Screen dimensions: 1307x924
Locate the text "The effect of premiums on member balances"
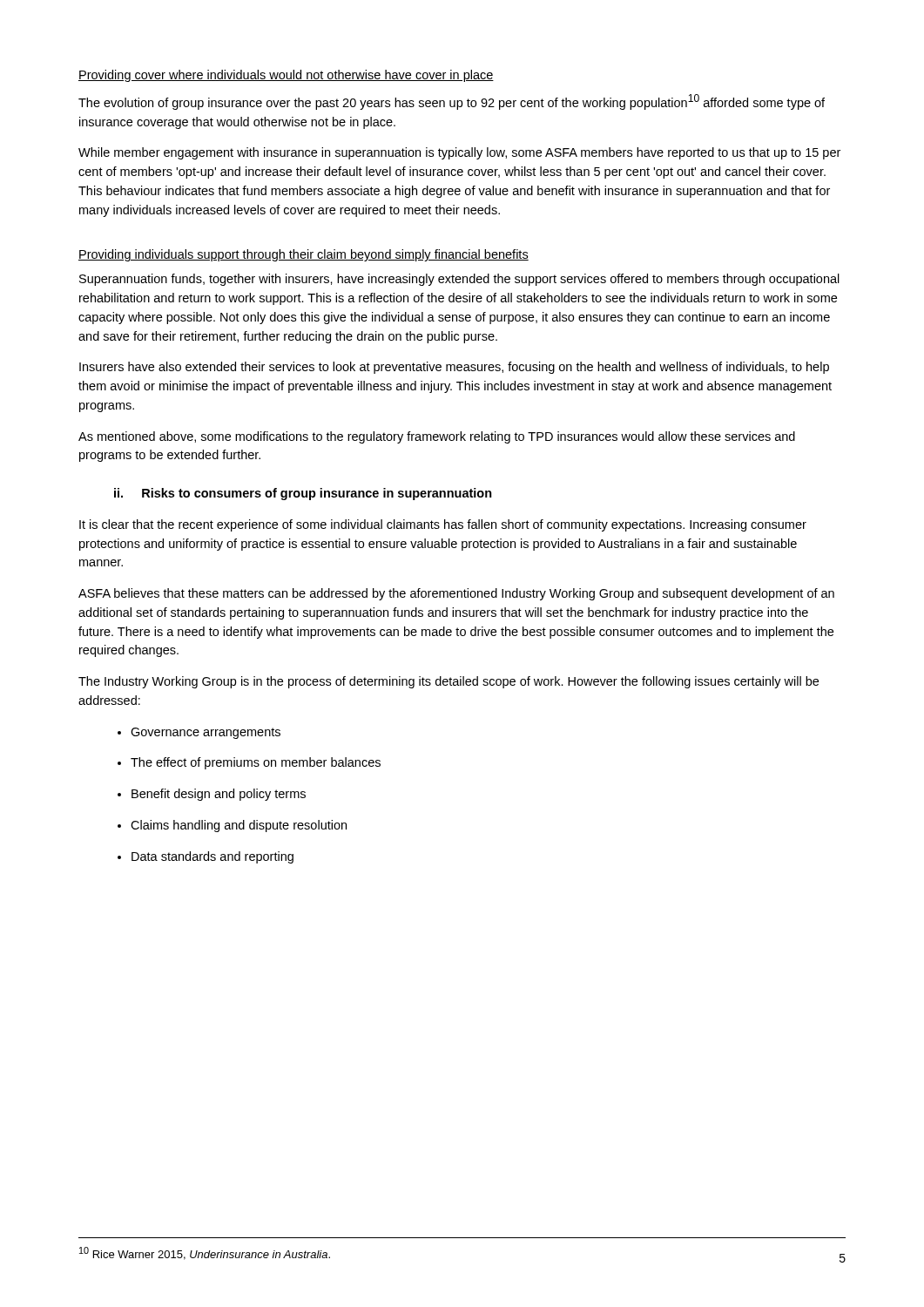pyautogui.click(x=256, y=763)
